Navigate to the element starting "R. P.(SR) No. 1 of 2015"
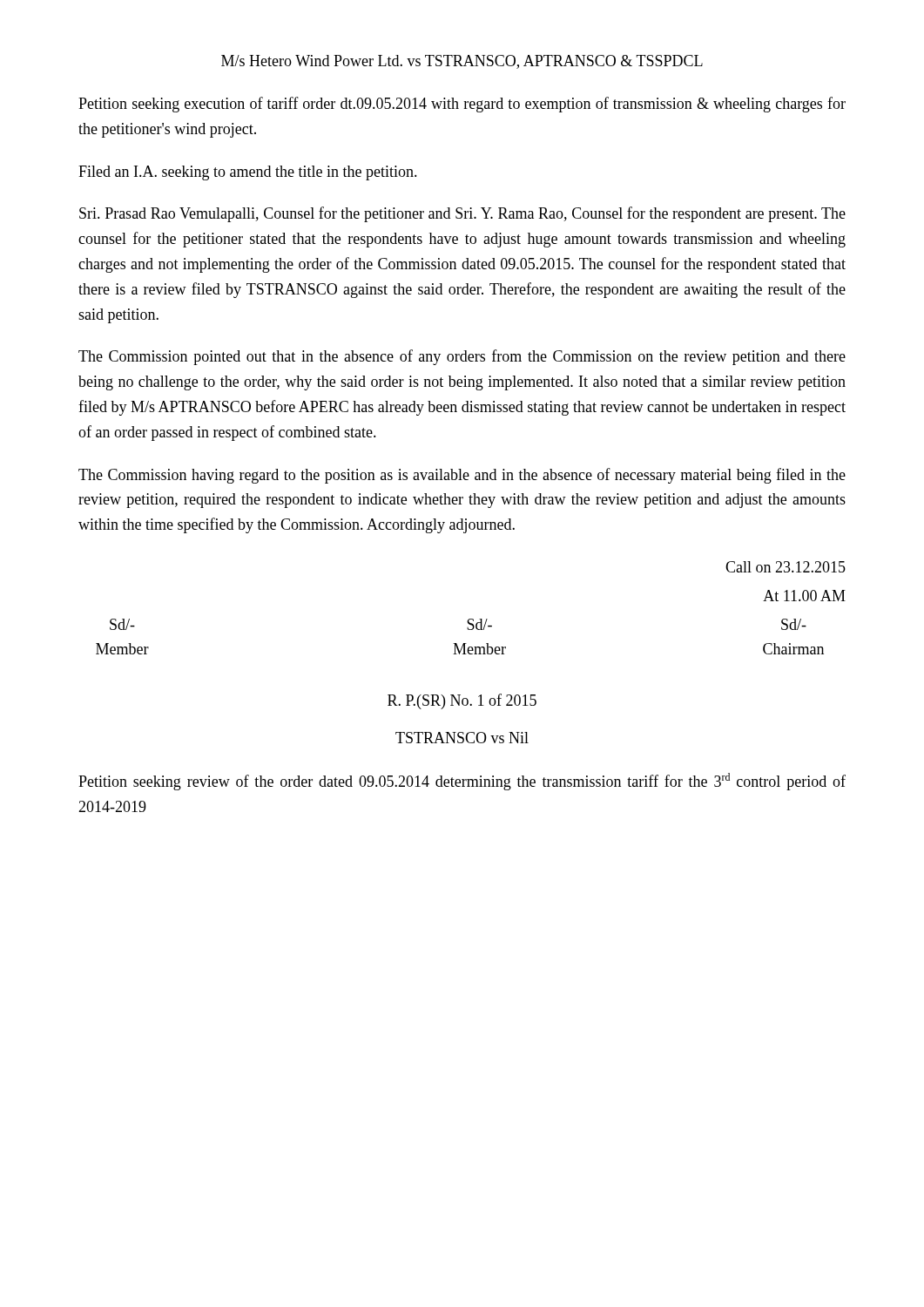 [462, 701]
